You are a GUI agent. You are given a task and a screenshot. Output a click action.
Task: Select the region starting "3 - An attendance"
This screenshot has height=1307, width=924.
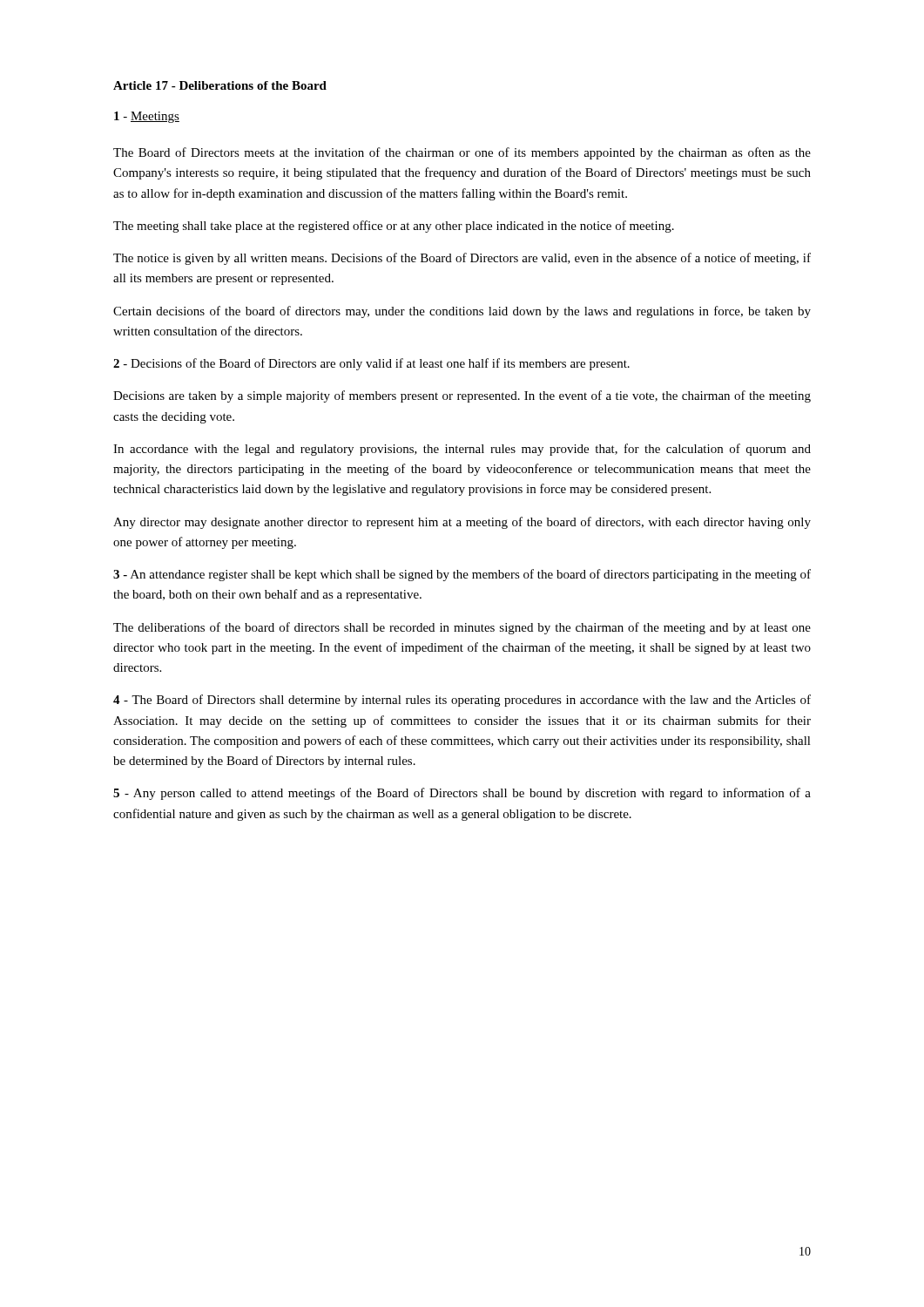462,584
